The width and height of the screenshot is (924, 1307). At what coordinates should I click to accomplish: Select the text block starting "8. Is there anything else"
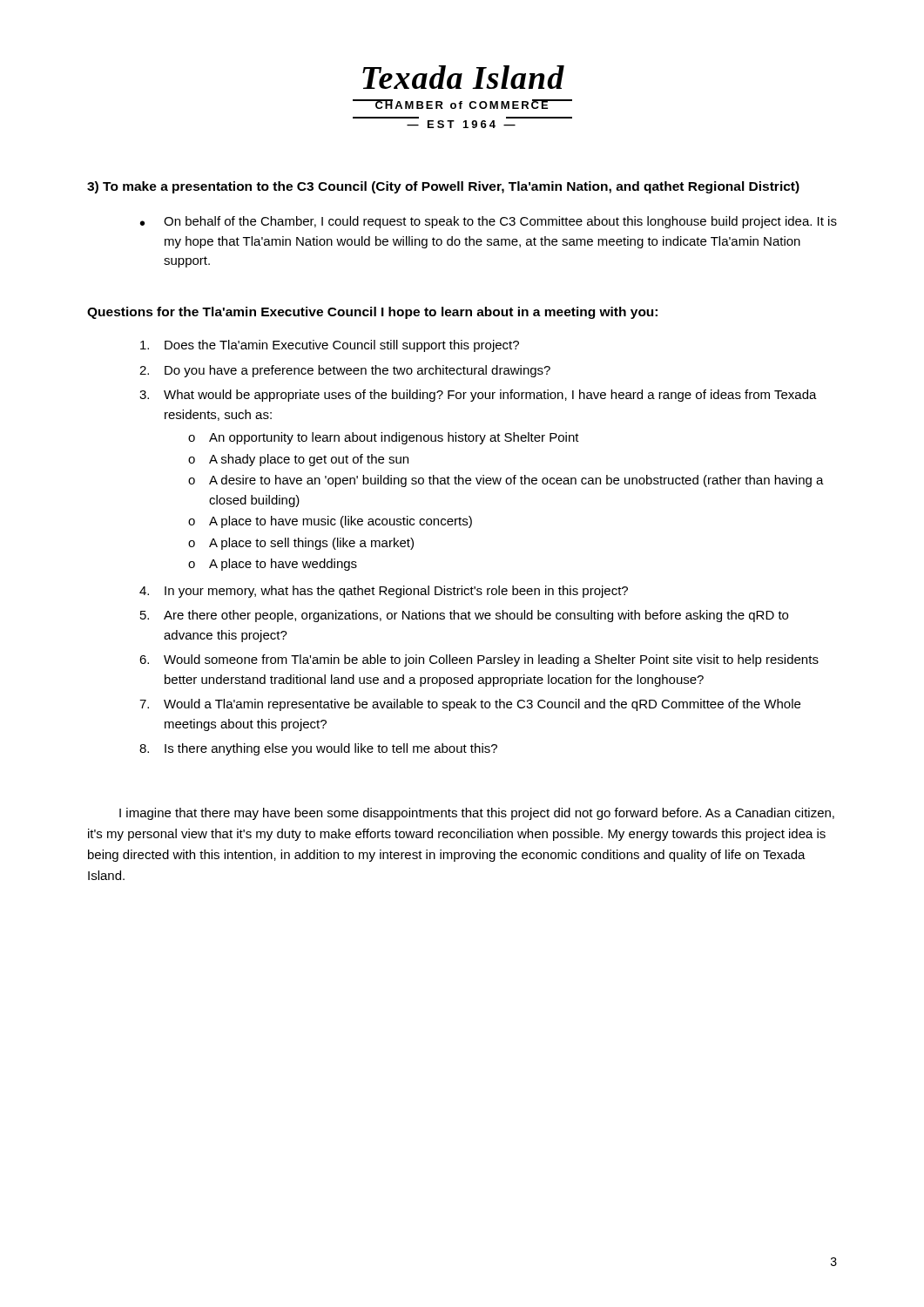(488, 749)
